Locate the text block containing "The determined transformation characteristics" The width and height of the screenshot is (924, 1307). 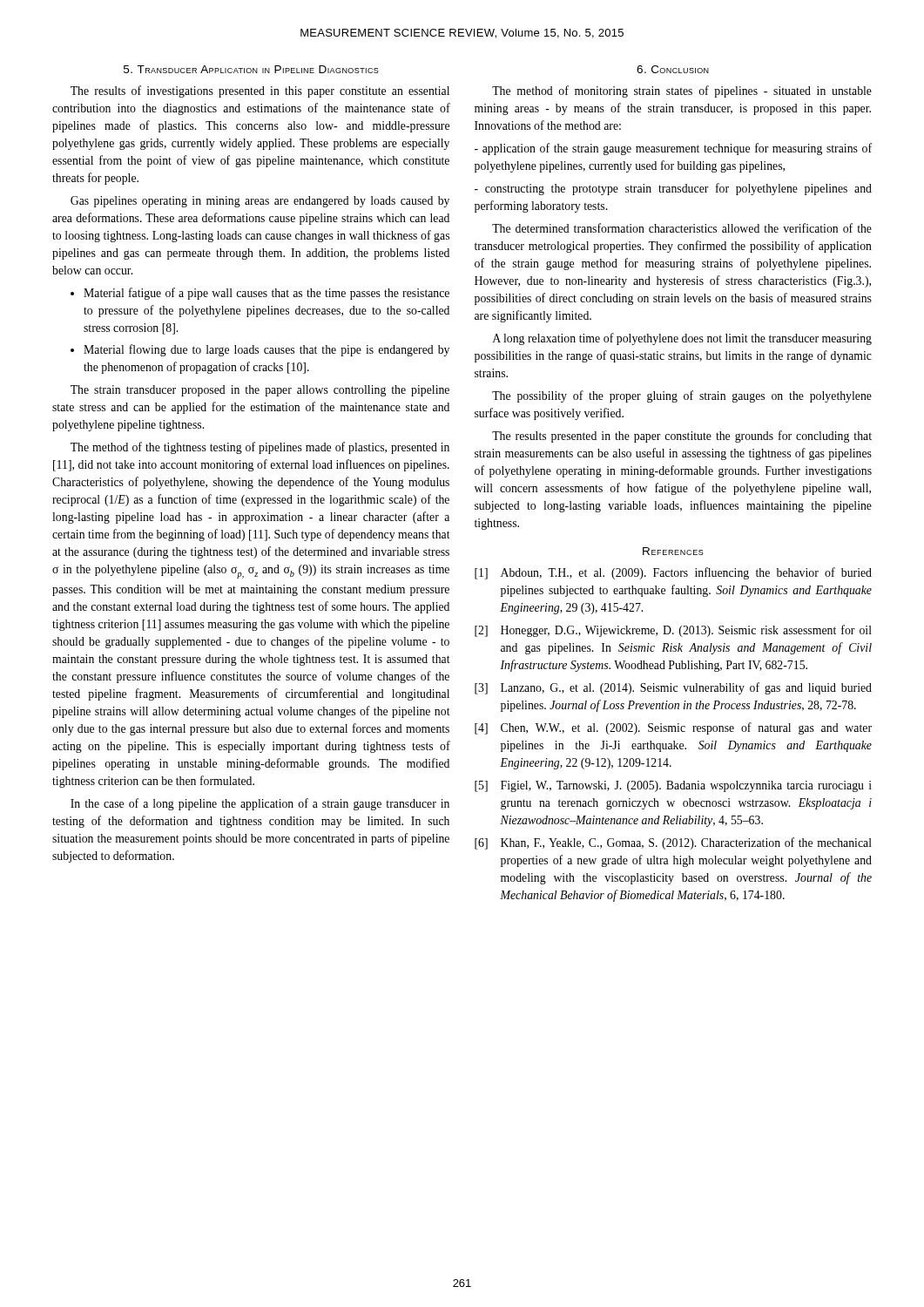point(673,273)
